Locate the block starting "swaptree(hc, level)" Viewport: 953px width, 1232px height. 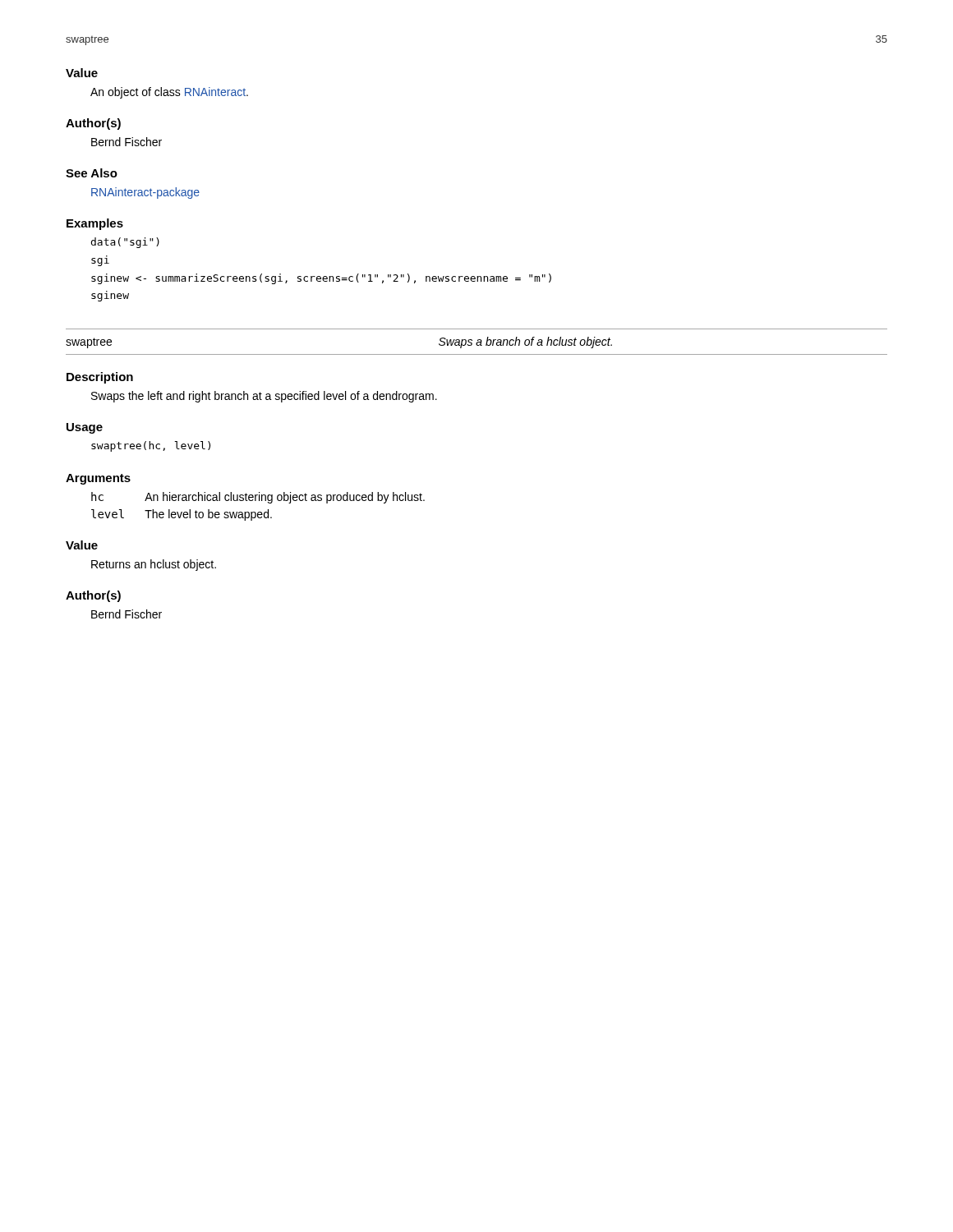151,446
